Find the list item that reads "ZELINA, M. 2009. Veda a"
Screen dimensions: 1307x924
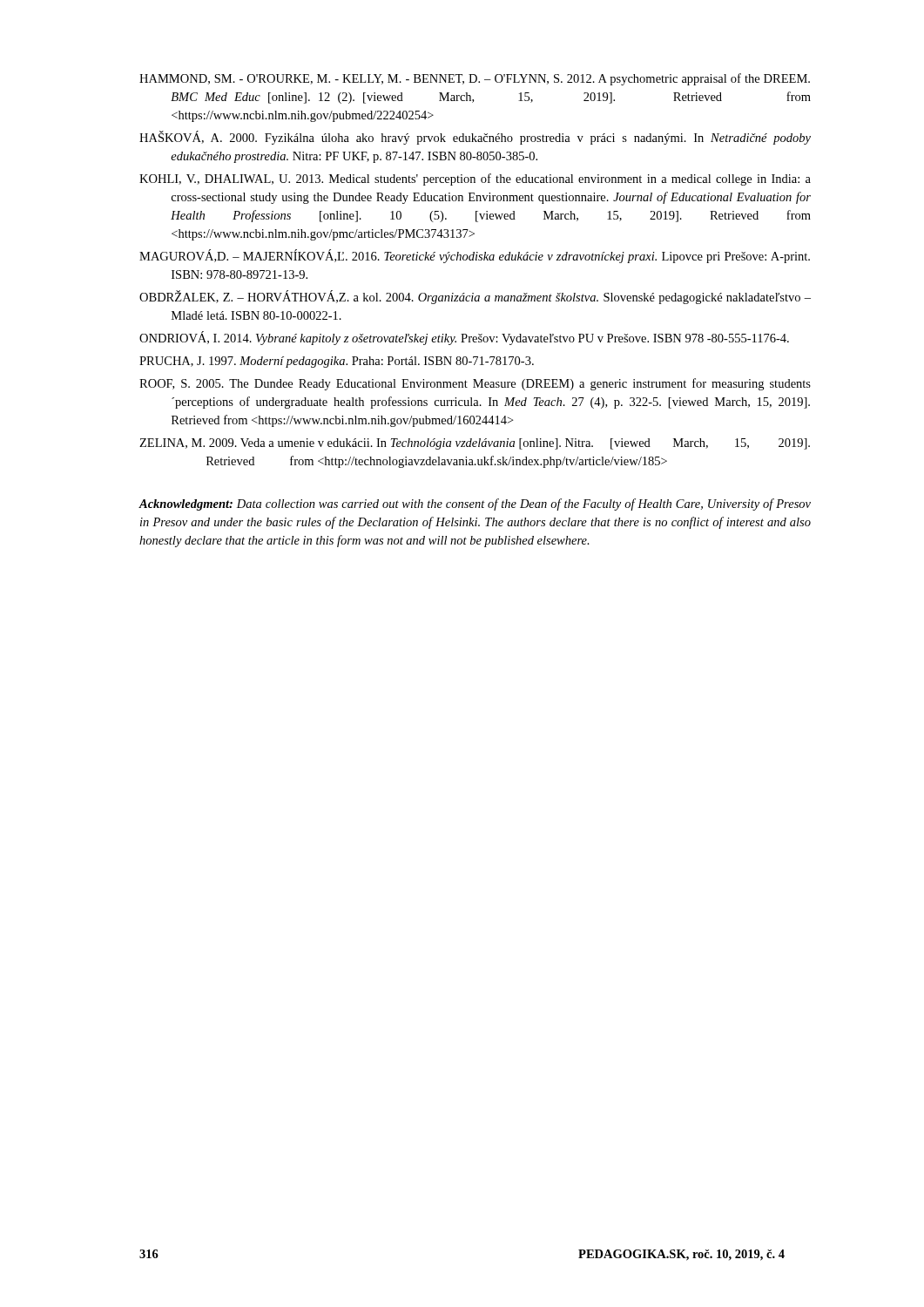[x=475, y=452]
